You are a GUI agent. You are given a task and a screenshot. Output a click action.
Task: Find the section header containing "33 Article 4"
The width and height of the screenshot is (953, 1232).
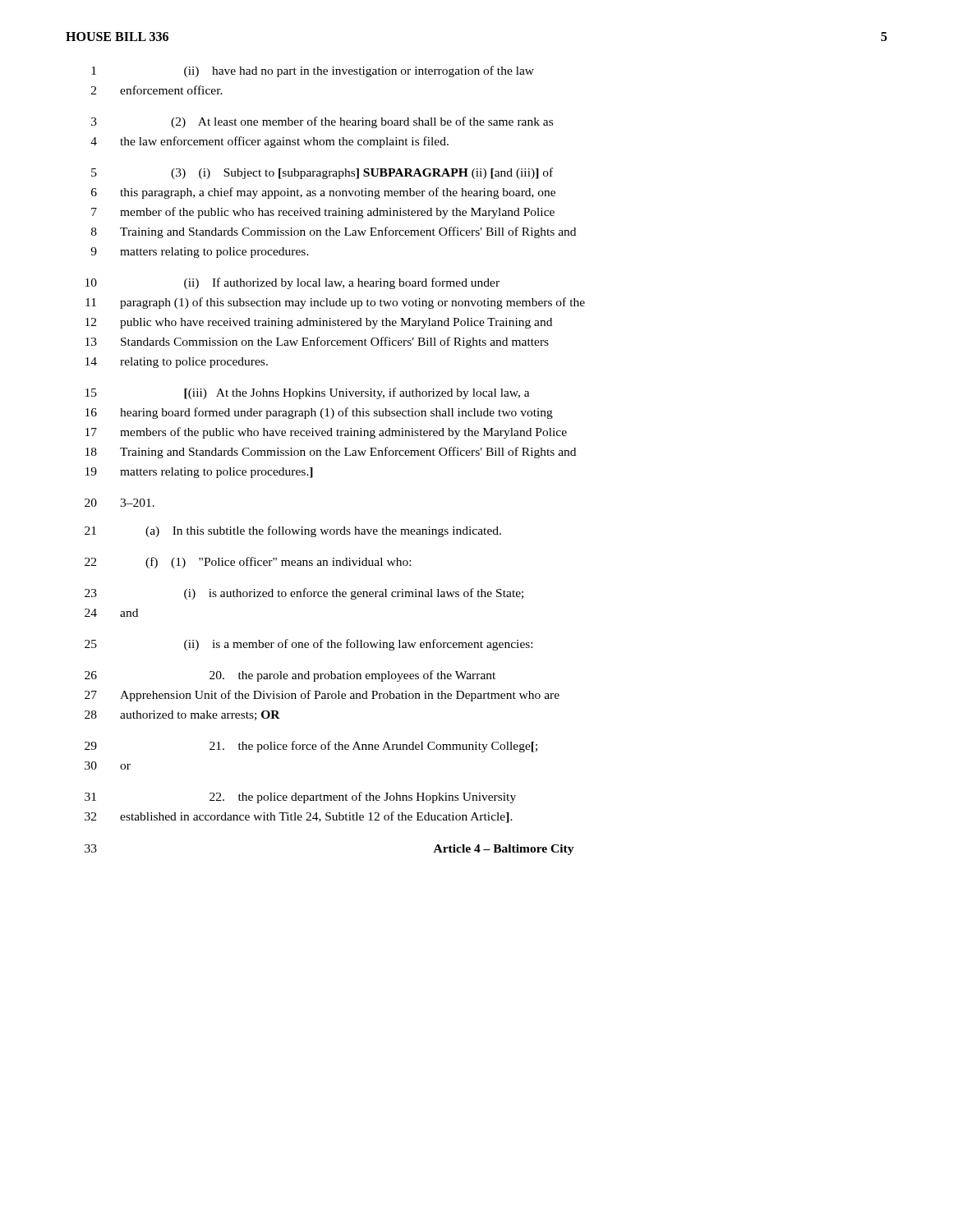coord(476,848)
